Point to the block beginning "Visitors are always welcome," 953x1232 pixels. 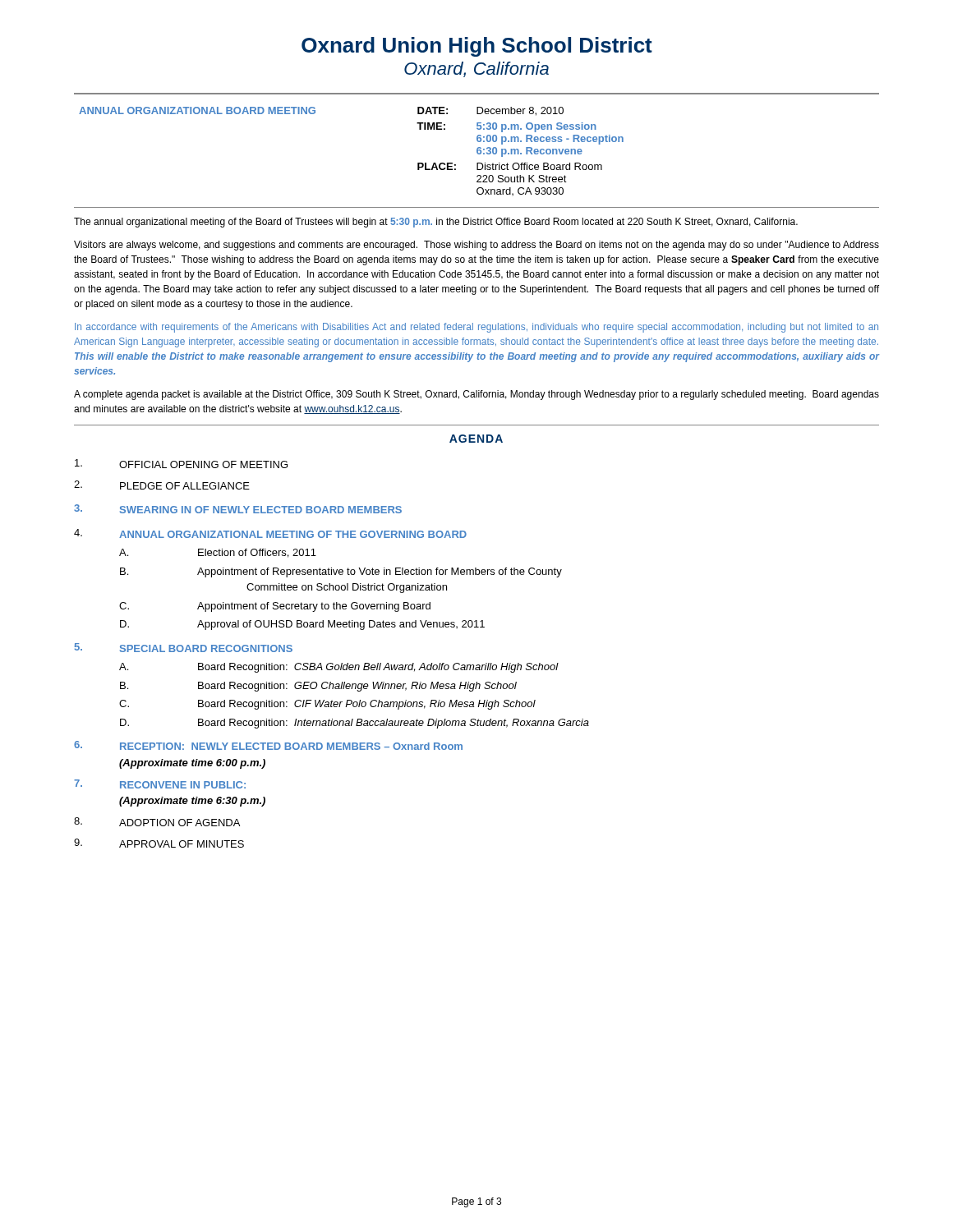[476, 274]
